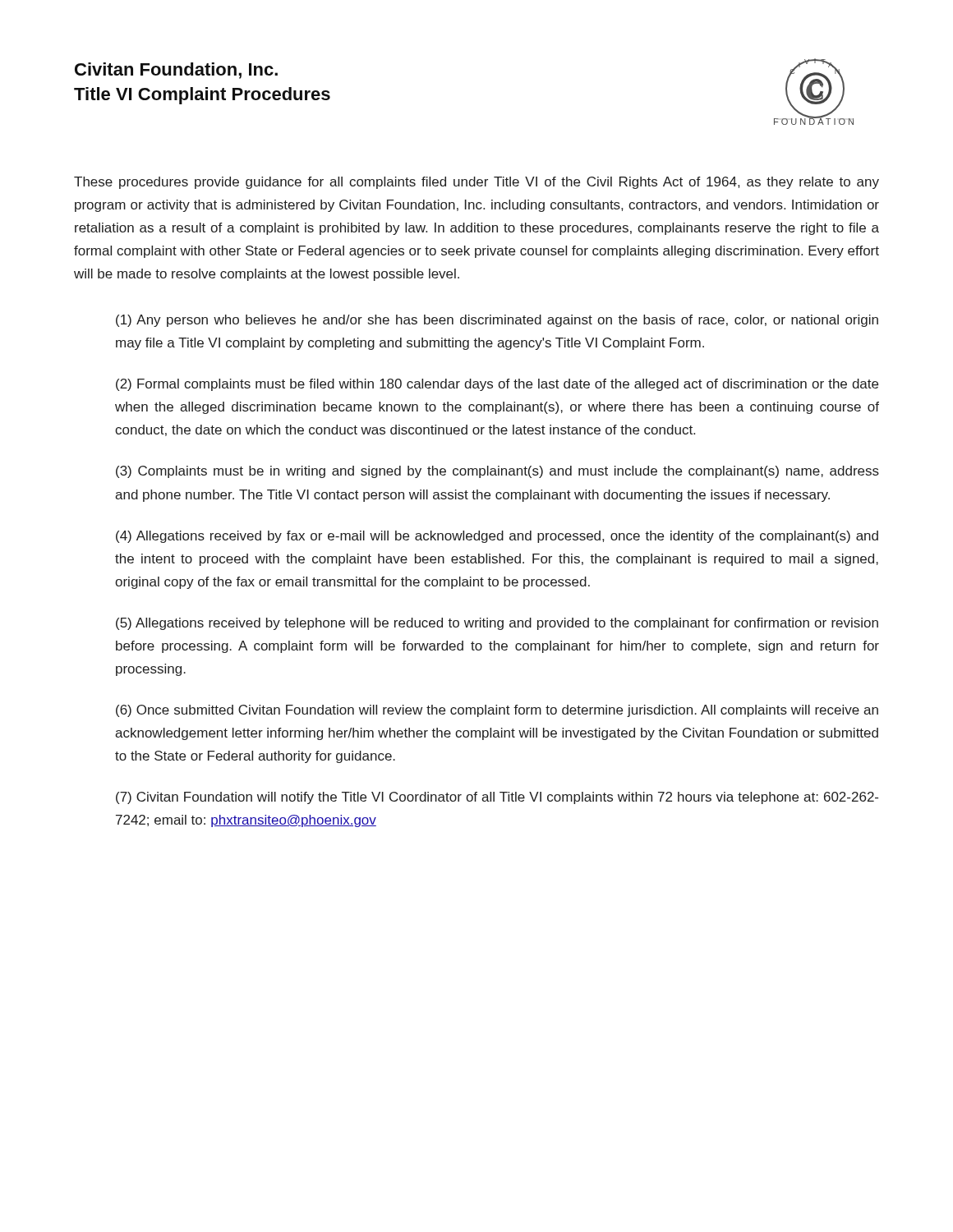Locate the element starting "(6) Once submitted"
The width and height of the screenshot is (953, 1232).
pyautogui.click(x=497, y=733)
